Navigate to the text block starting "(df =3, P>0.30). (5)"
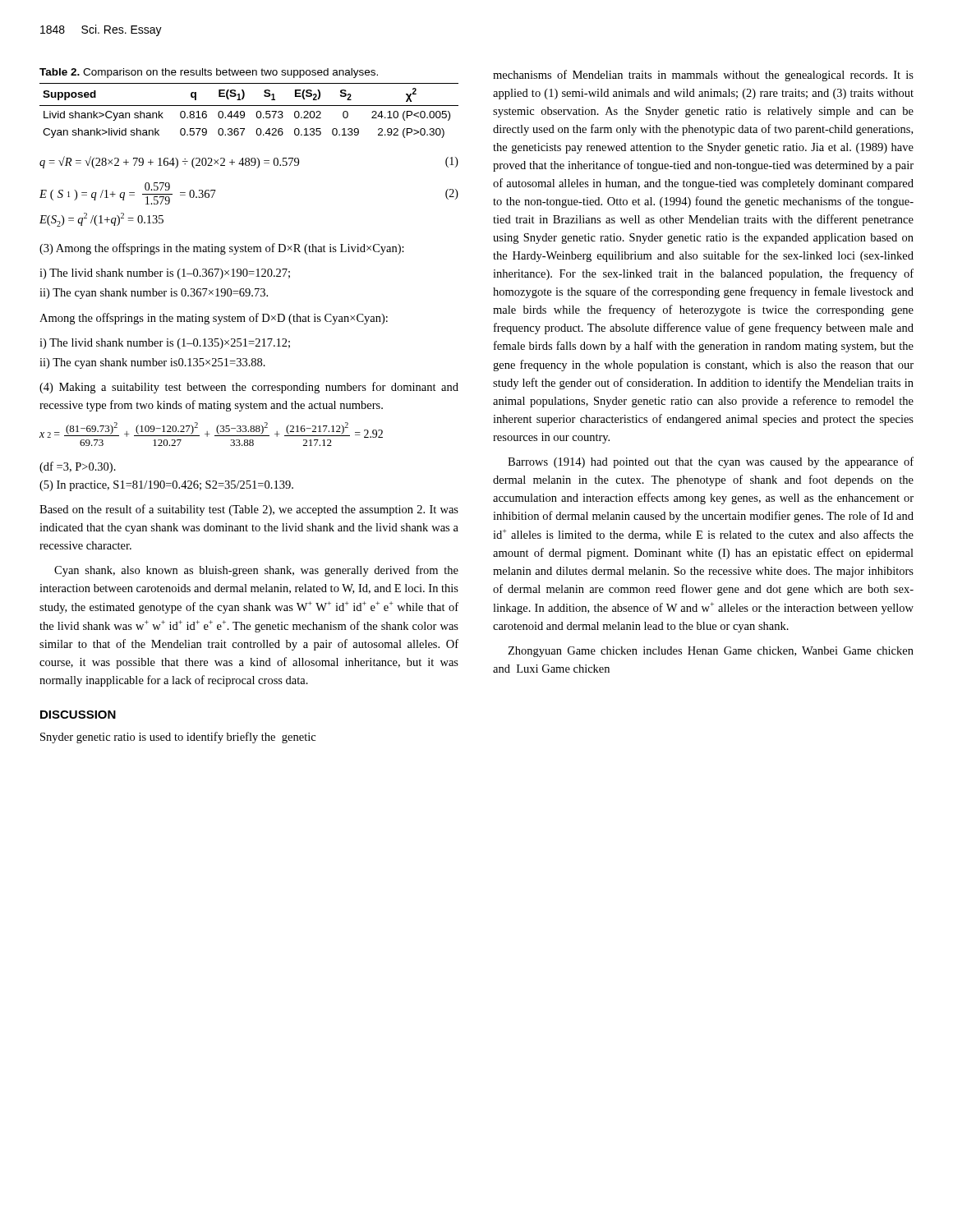The width and height of the screenshot is (953, 1232). click(167, 476)
